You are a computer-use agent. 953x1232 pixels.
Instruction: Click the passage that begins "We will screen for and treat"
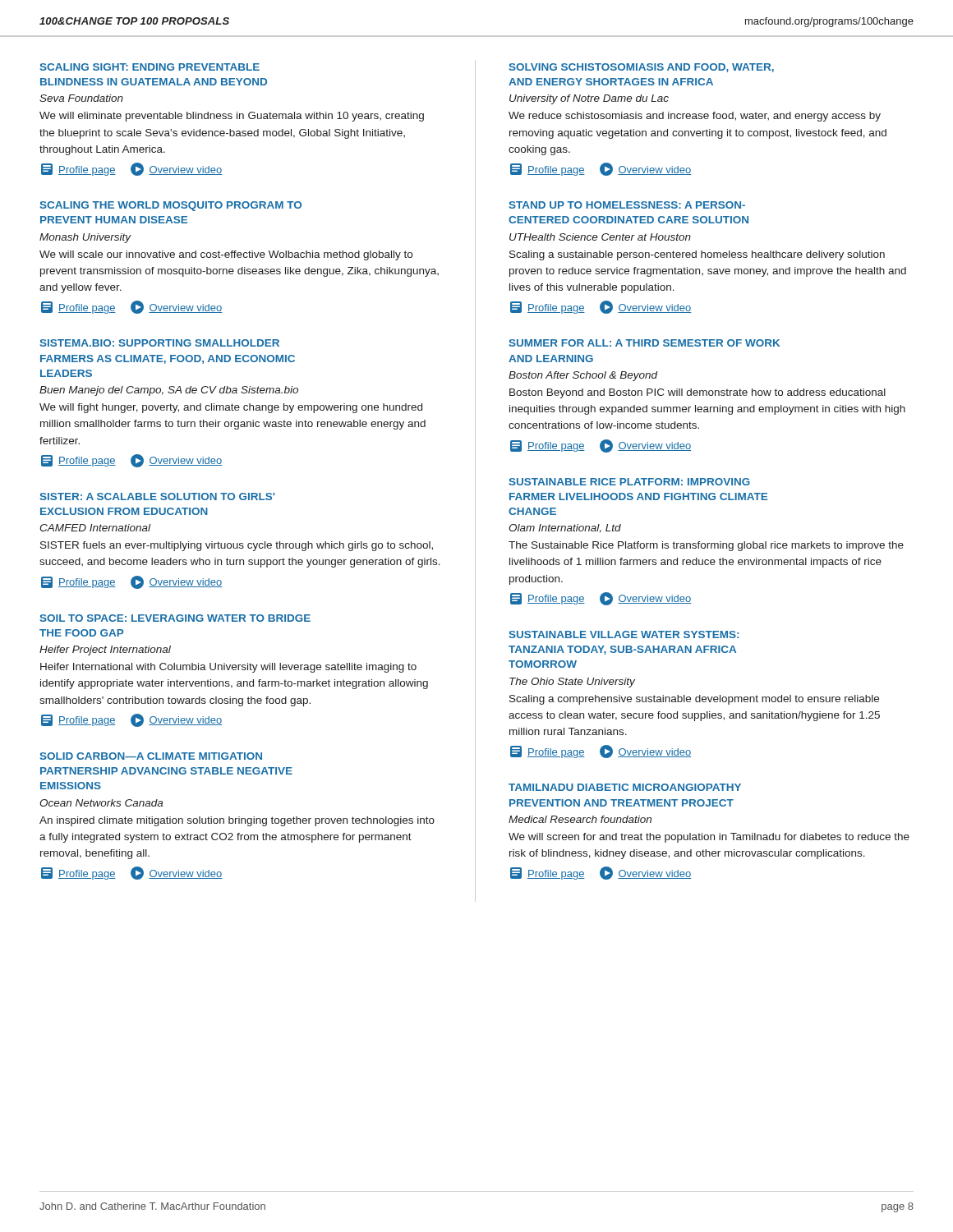[x=709, y=845]
